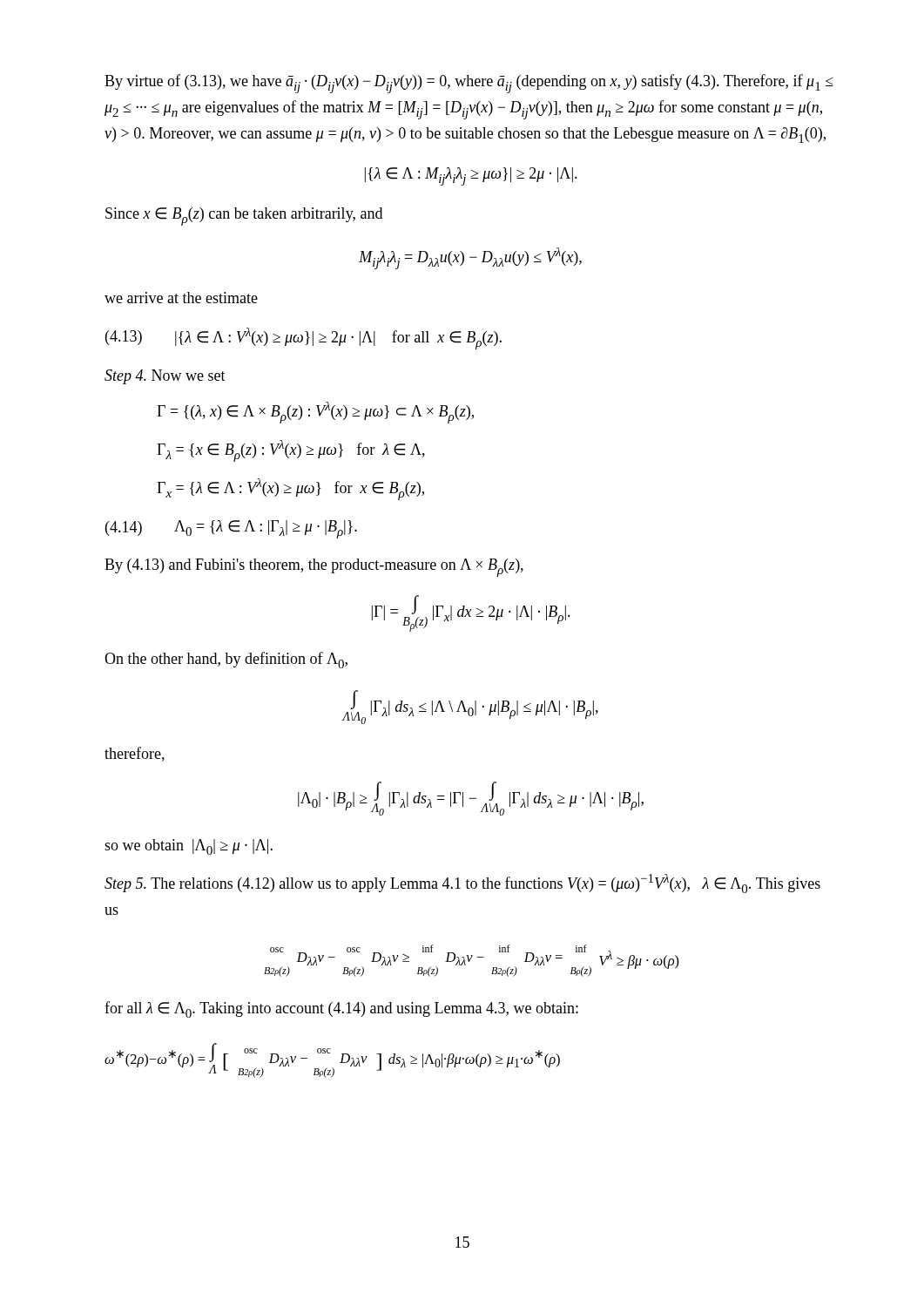Point to the block starting "Since x ∈ Bρ(z) can be taken arbitrarily,"
The image size is (924, 1307).
[x=244, y=215]
